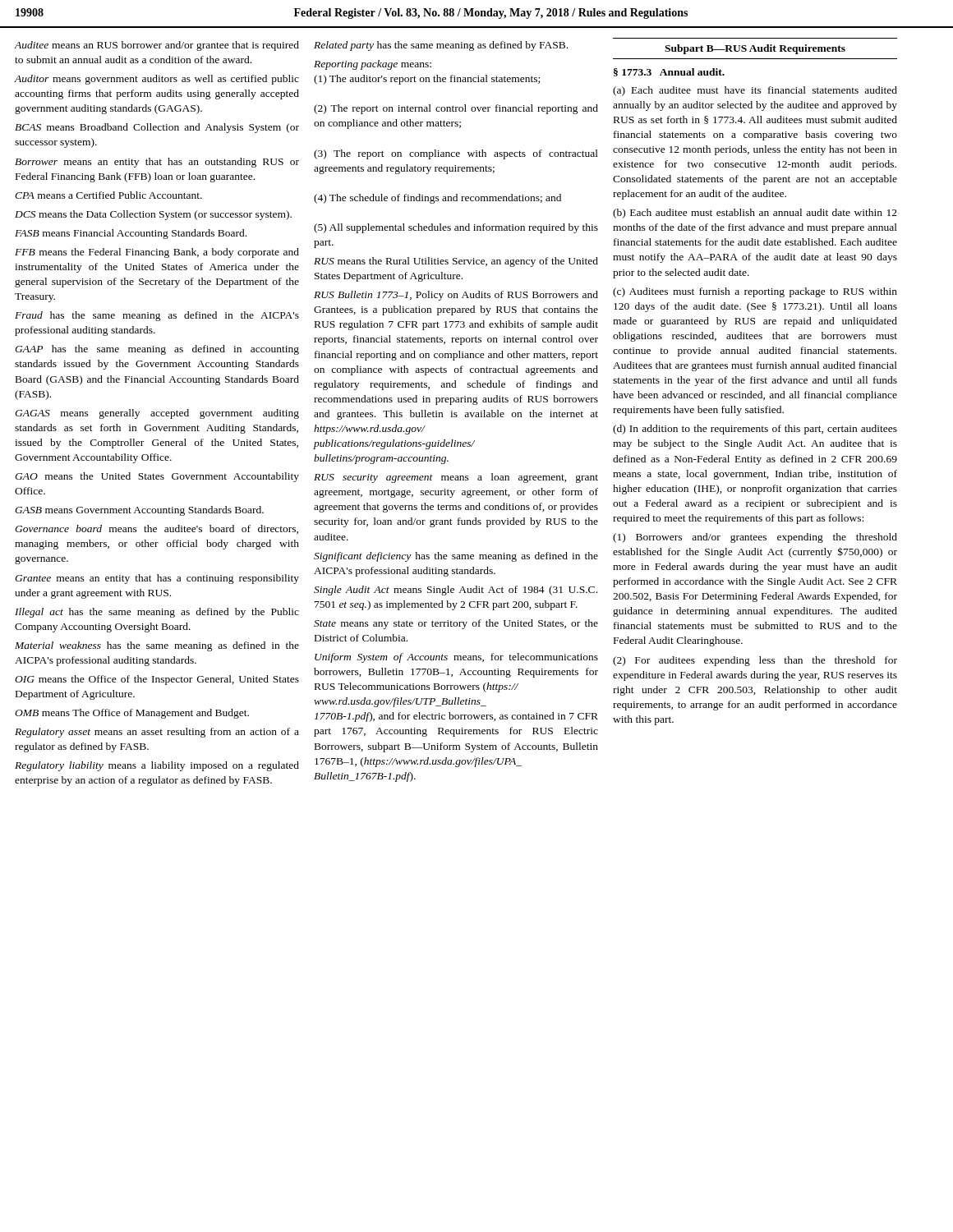The height and width of the screenshot is (1232, 953).
Task: Find the block on this page that starts "Illegal act has the"
Action: (157, 619)
